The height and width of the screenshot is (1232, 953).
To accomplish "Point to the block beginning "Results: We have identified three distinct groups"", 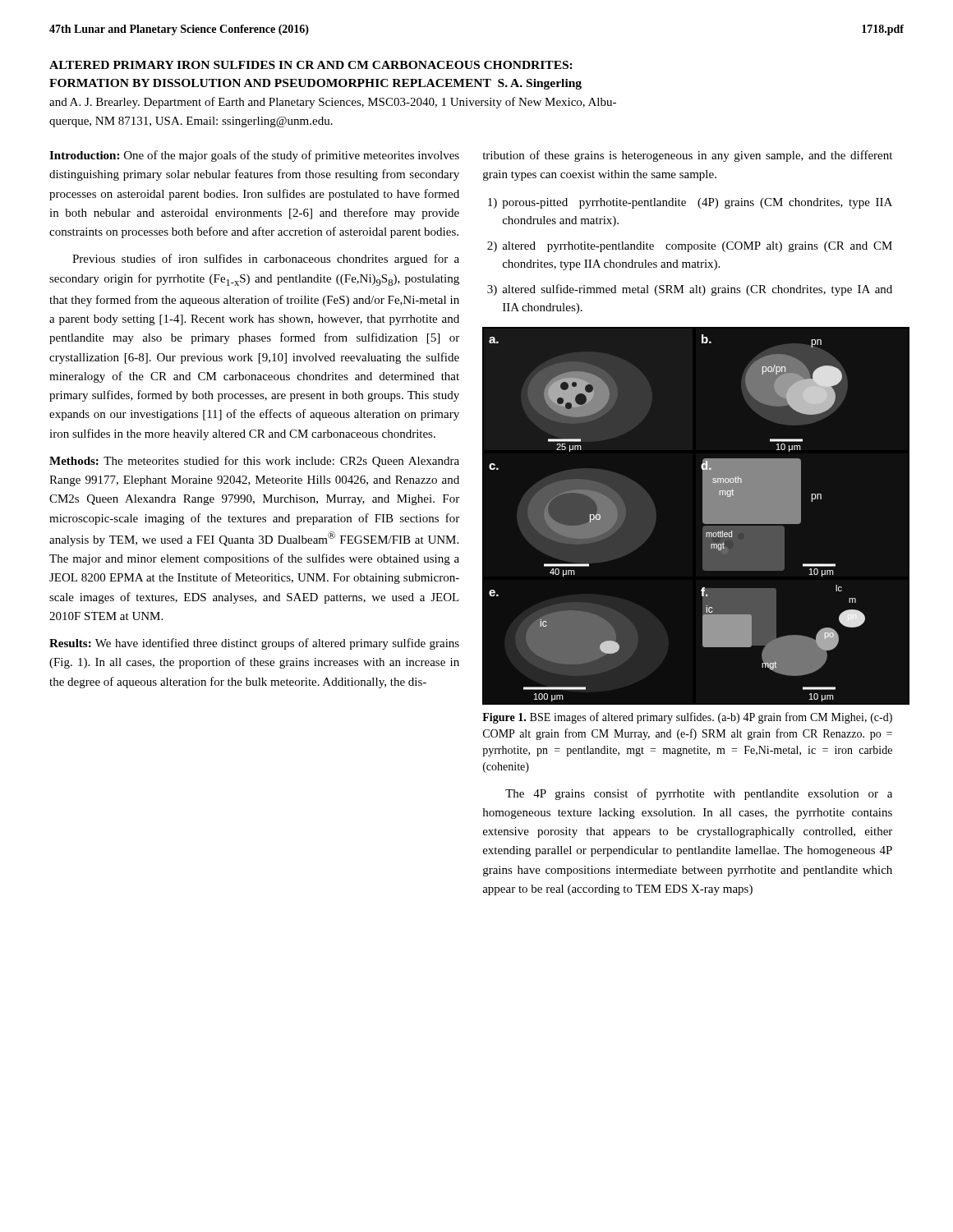I will click(x=254, y=663).
